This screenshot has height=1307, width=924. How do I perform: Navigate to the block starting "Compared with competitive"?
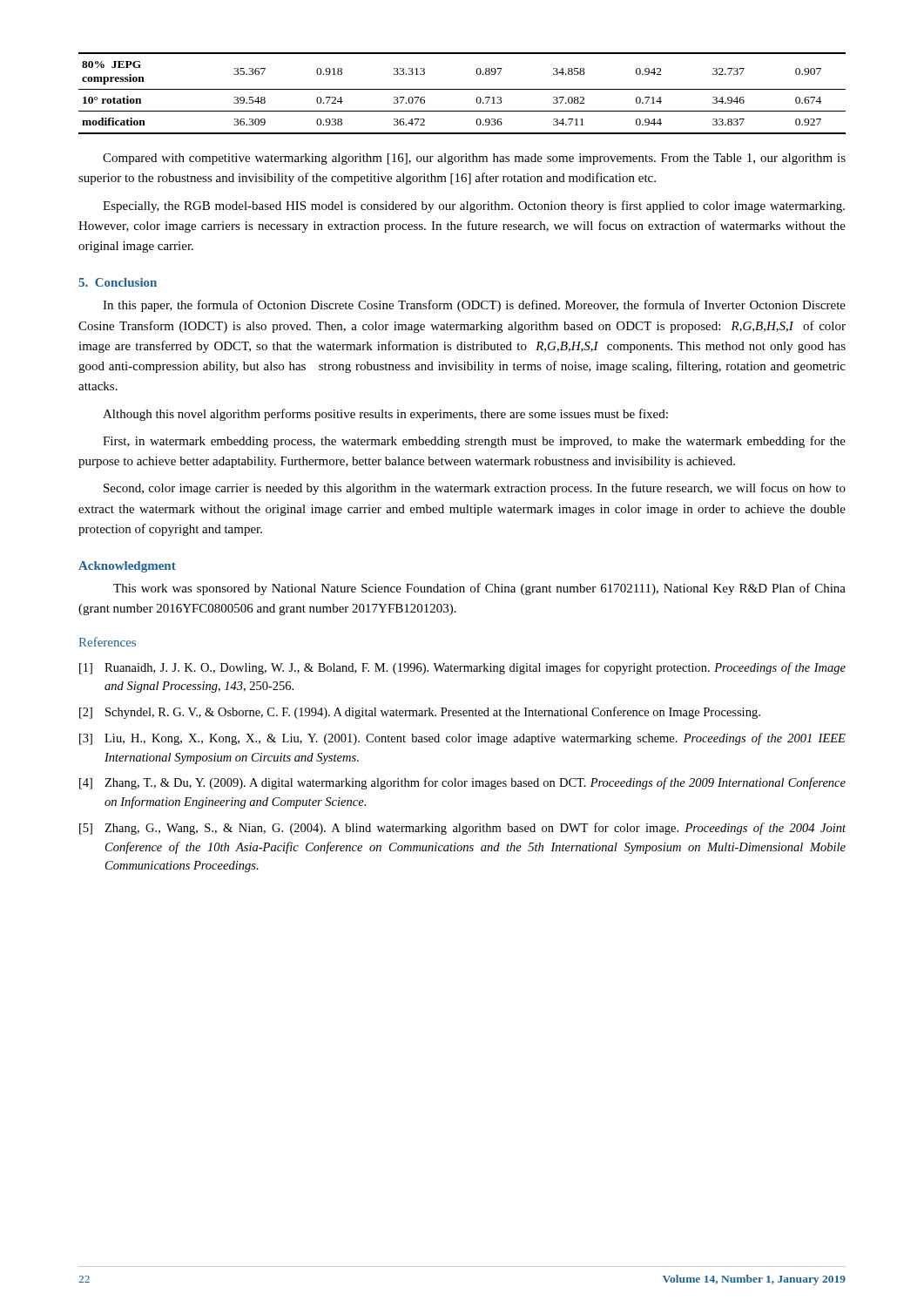[x=462, y=168]
